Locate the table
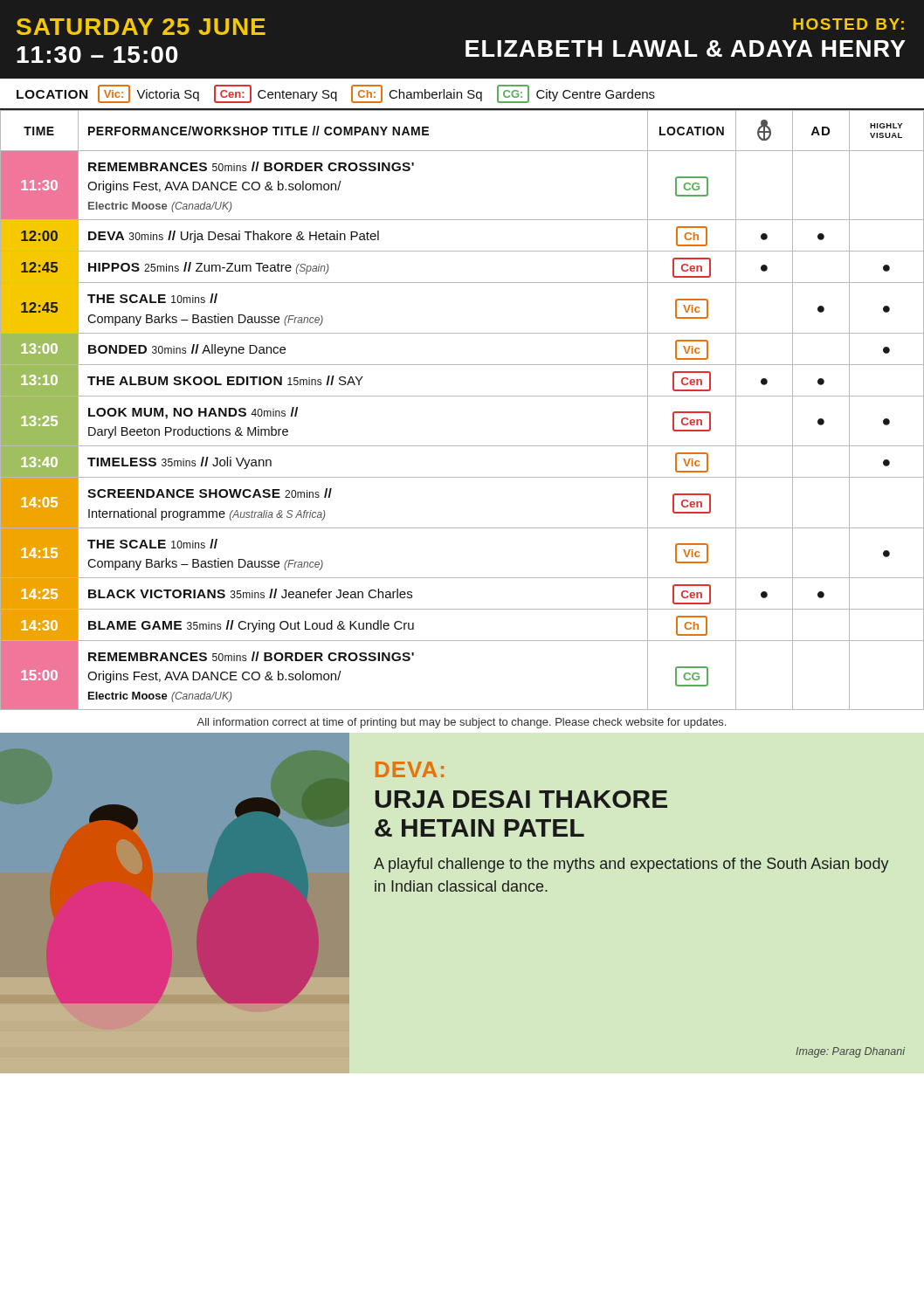924x1310 pixels. coord(462,410)
